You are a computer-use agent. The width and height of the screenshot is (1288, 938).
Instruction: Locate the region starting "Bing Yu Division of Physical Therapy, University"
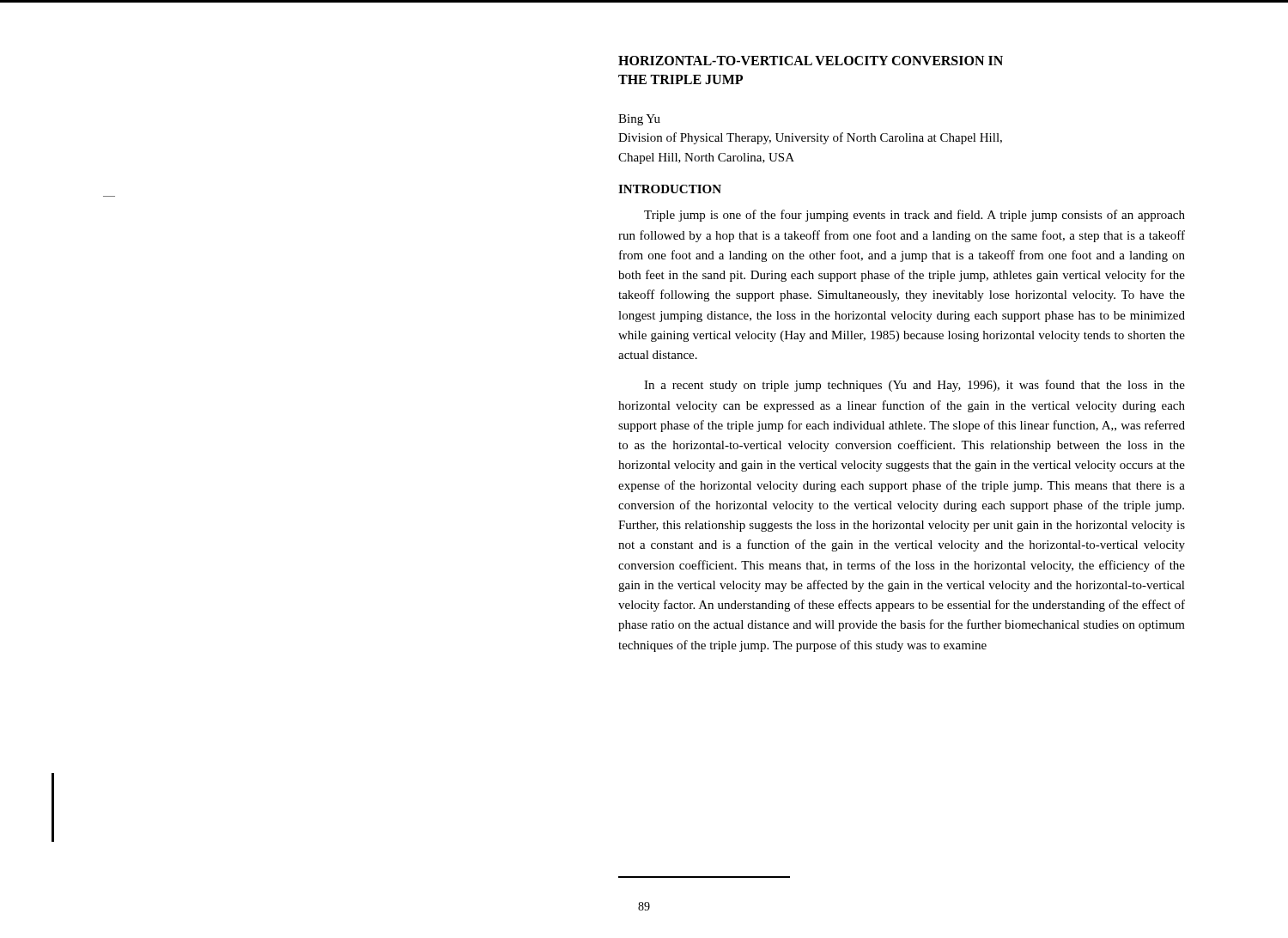tap(811, 138)
